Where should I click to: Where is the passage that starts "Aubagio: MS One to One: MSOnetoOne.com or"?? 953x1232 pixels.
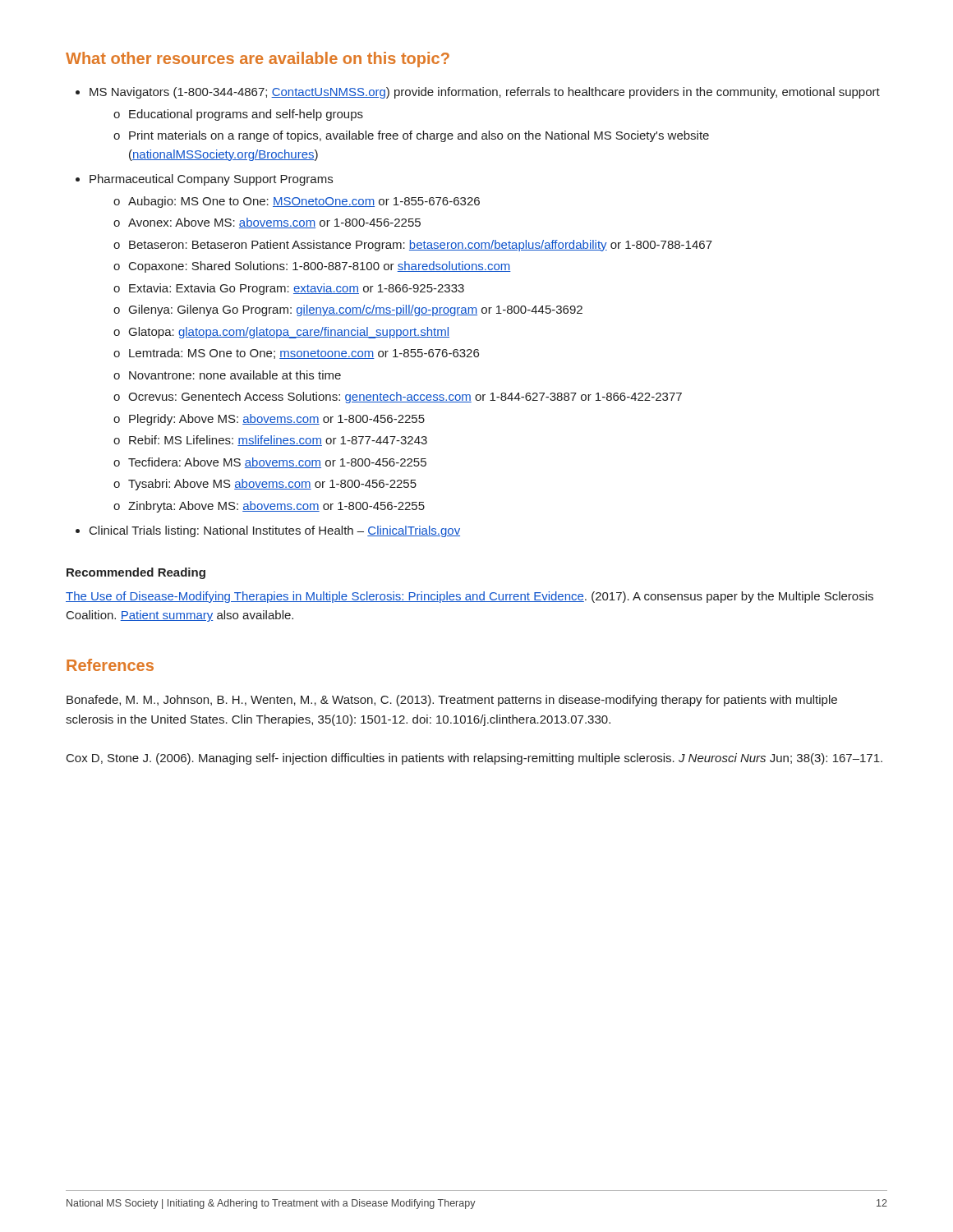coord(304,200)
